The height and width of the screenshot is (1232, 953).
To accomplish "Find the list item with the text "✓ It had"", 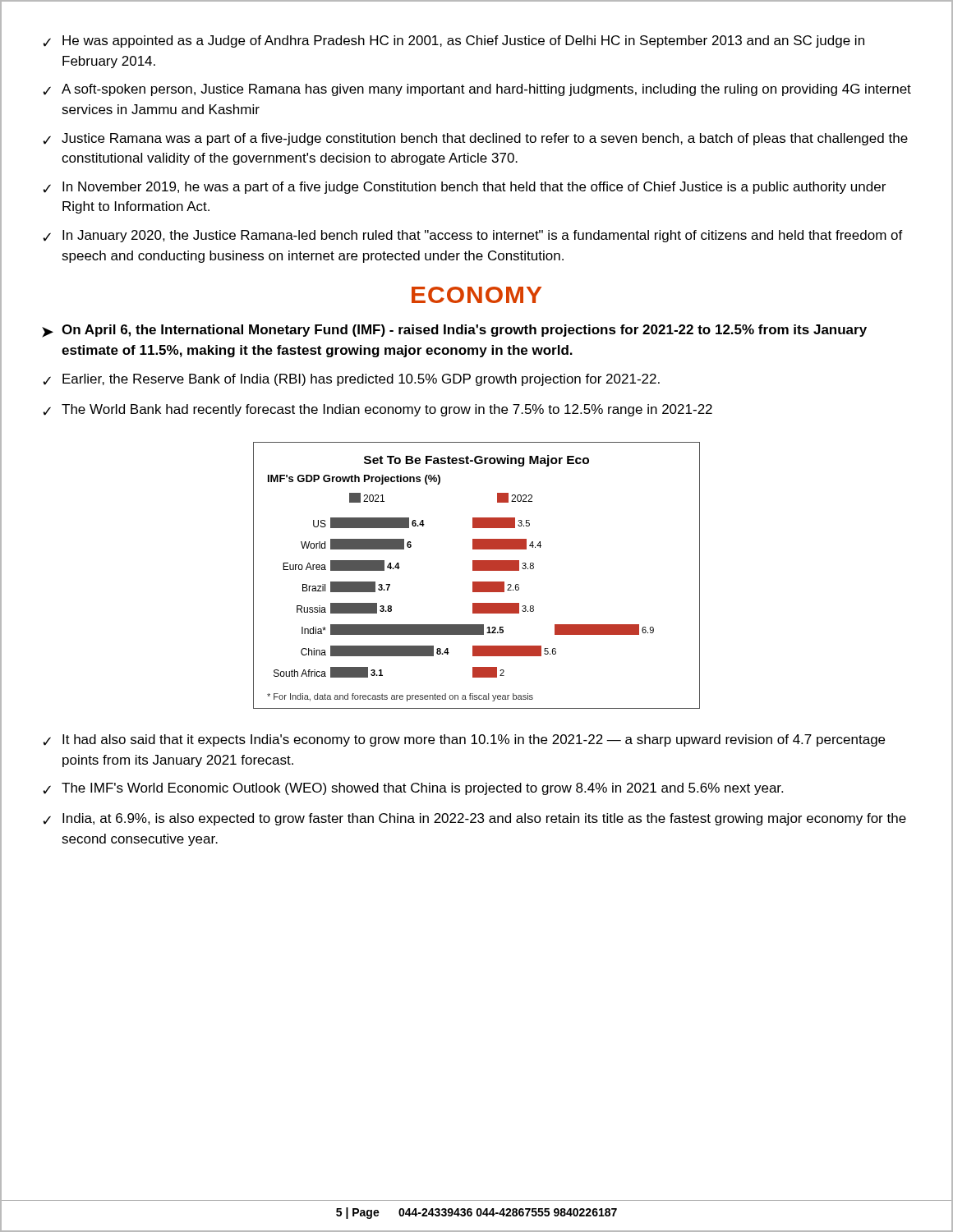I will click(476, 750).
